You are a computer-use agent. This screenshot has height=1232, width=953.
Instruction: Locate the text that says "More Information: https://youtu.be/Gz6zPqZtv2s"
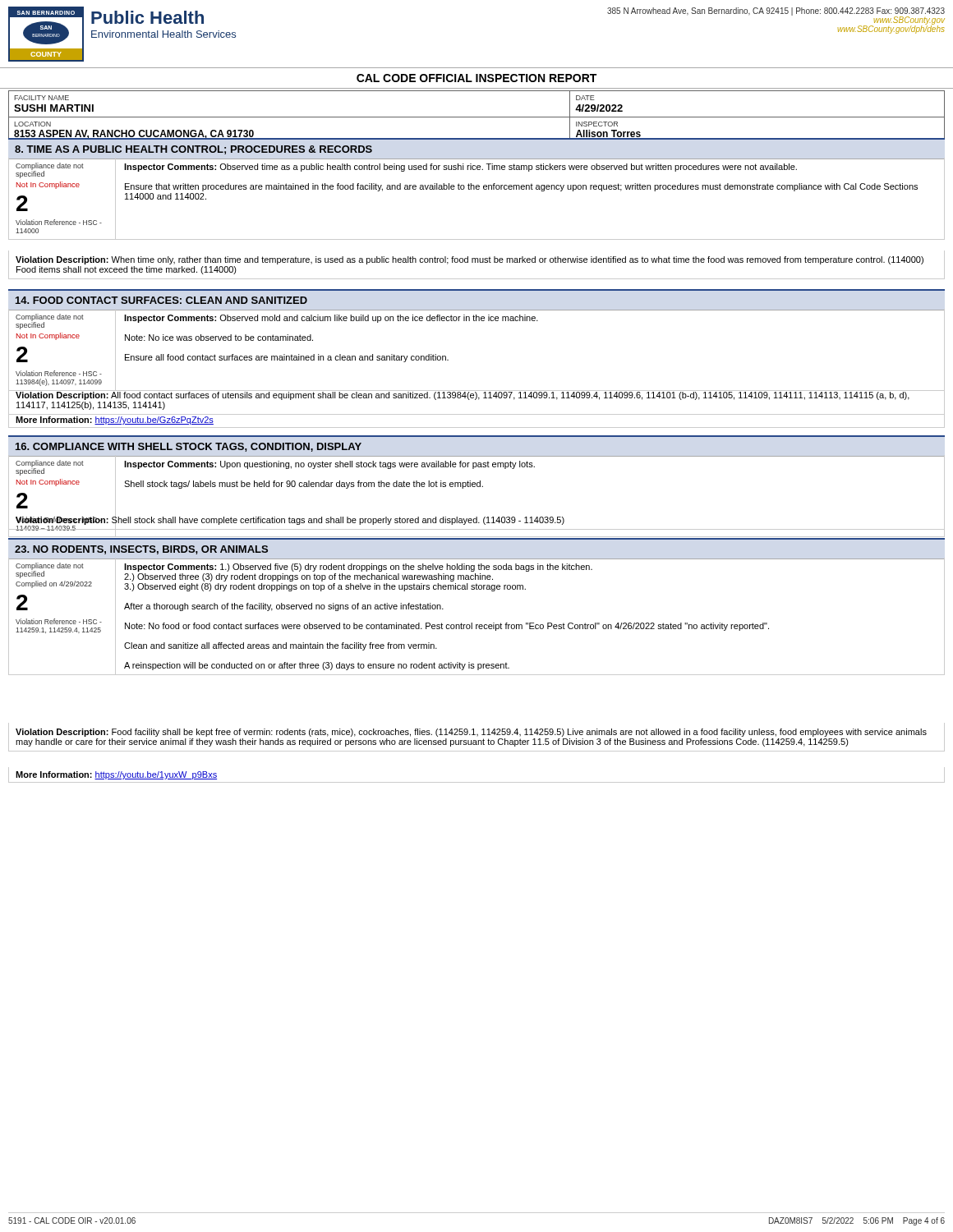(x=115, y=420)
